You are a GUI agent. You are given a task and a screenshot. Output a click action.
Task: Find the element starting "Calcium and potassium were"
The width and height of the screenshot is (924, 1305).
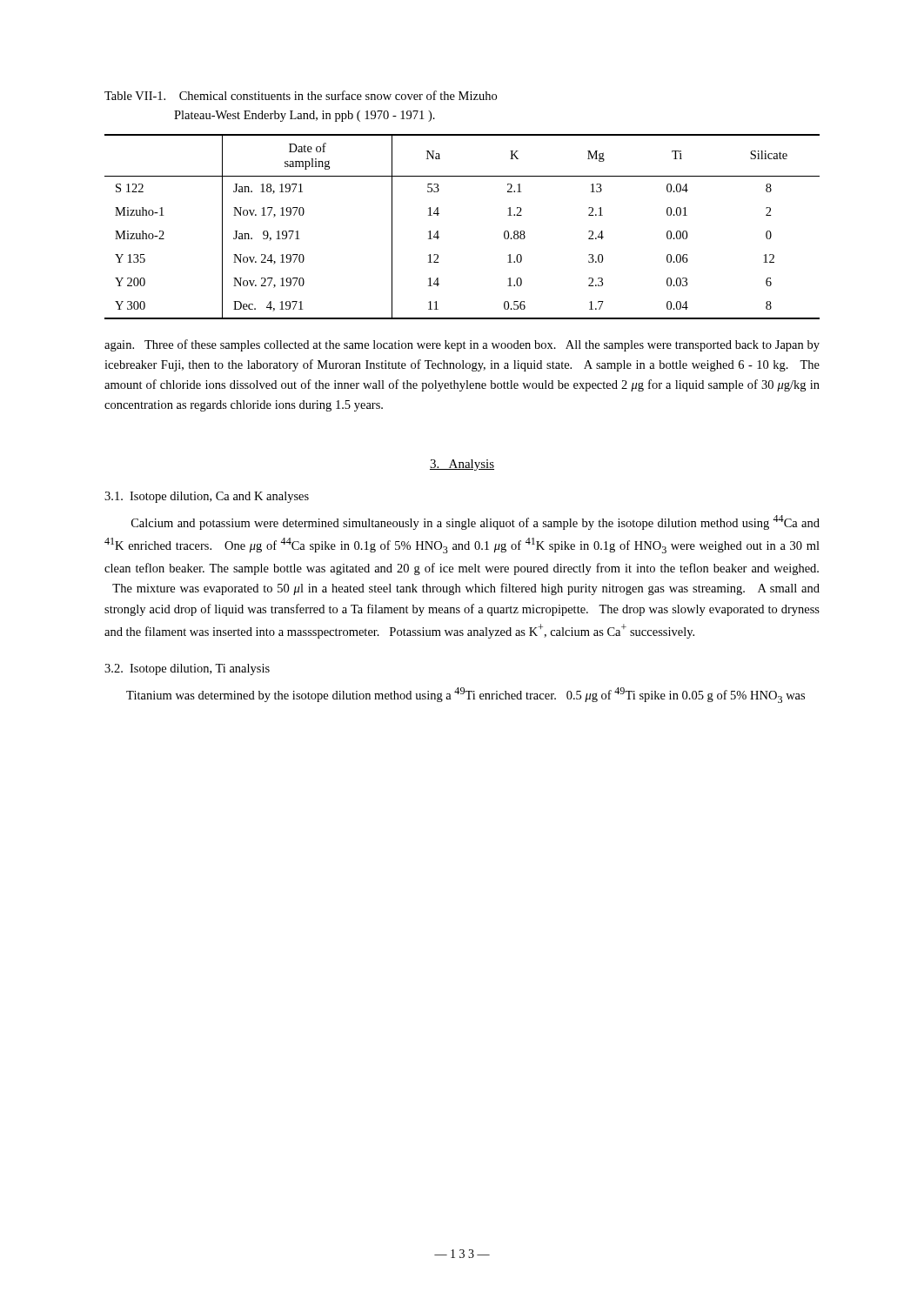pyautogui.click(x=462, y=575)
